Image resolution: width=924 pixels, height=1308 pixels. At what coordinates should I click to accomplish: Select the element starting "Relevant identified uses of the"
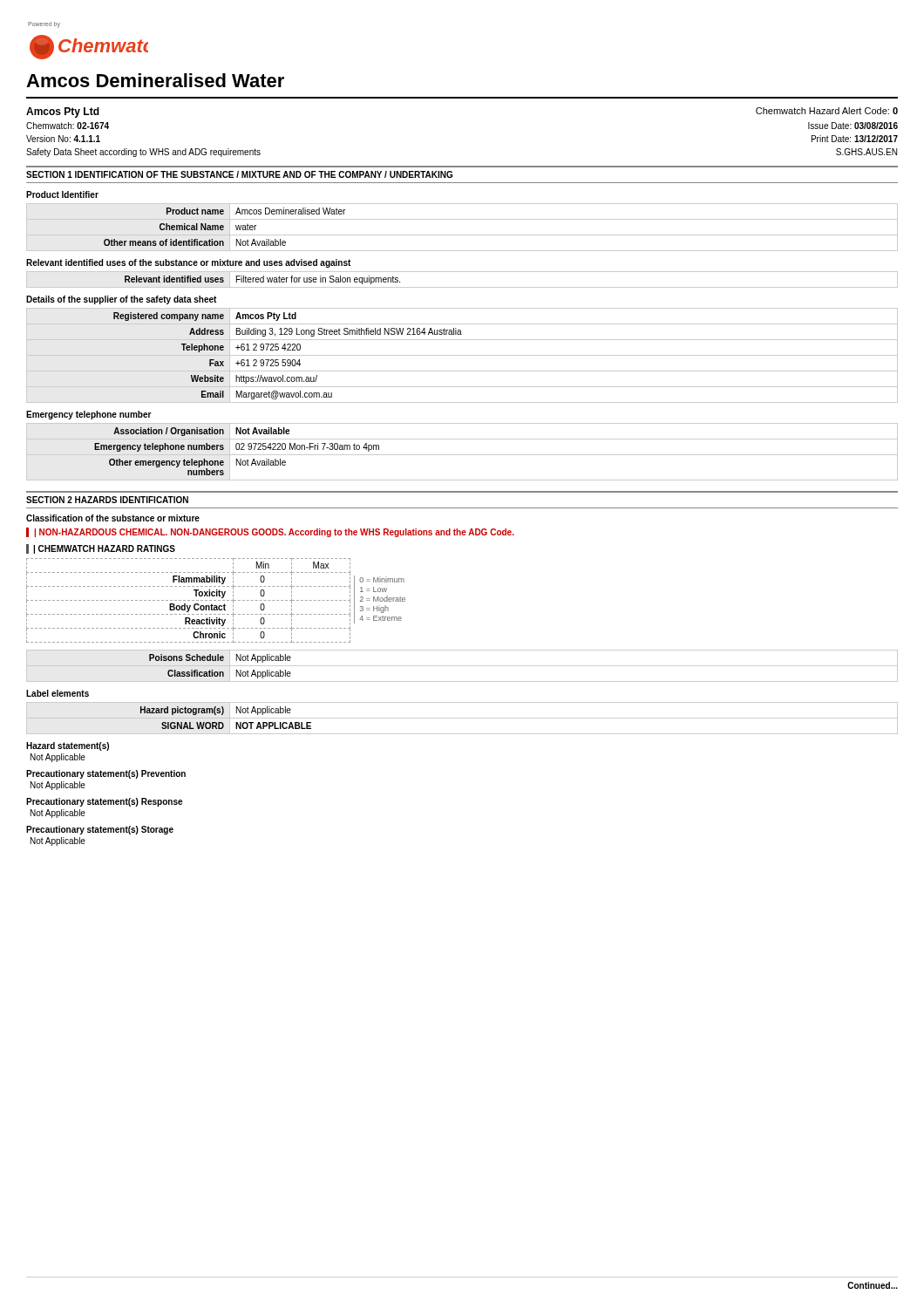point(188,263)
